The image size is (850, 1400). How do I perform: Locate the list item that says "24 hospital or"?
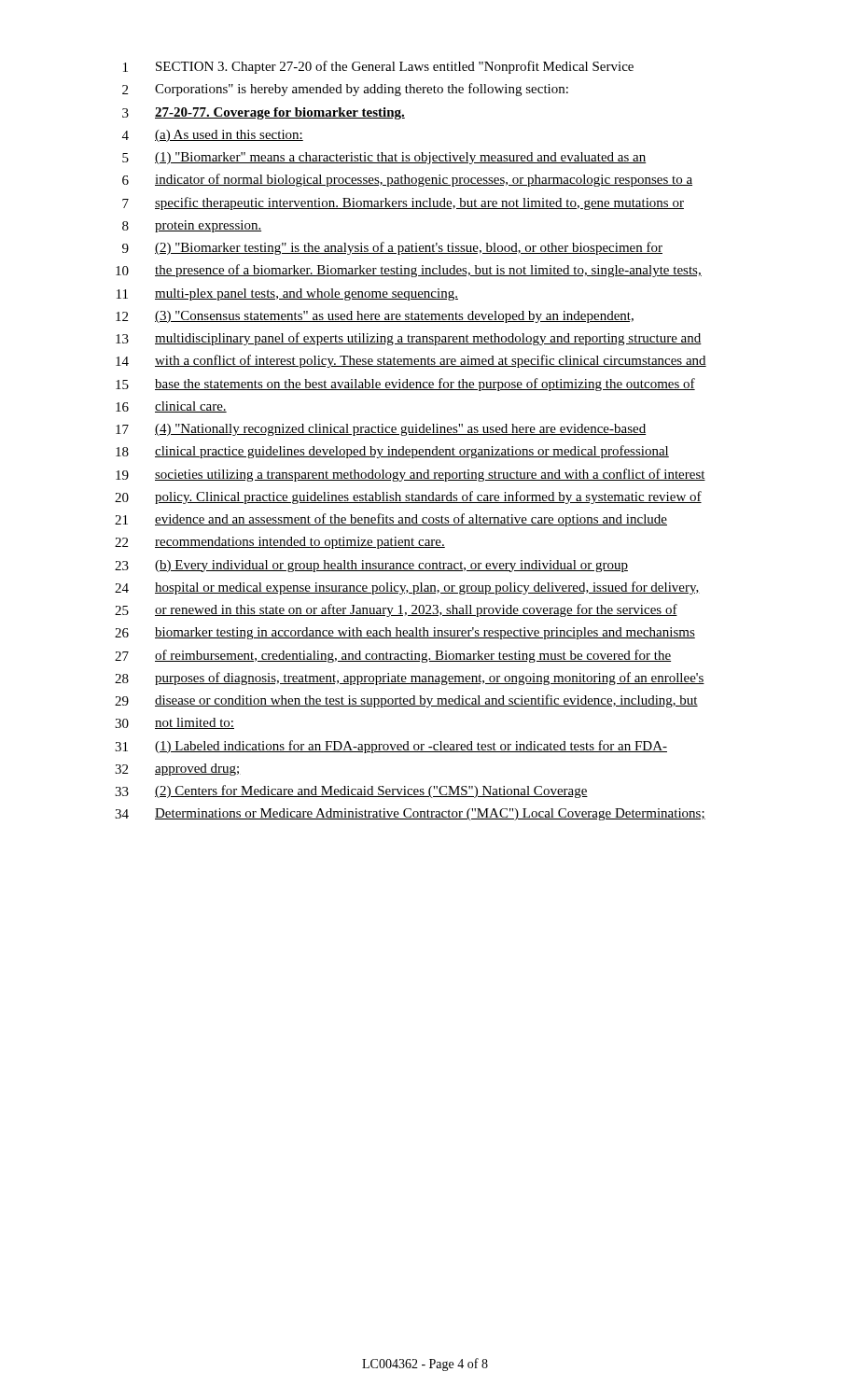[x=425, y=588]
